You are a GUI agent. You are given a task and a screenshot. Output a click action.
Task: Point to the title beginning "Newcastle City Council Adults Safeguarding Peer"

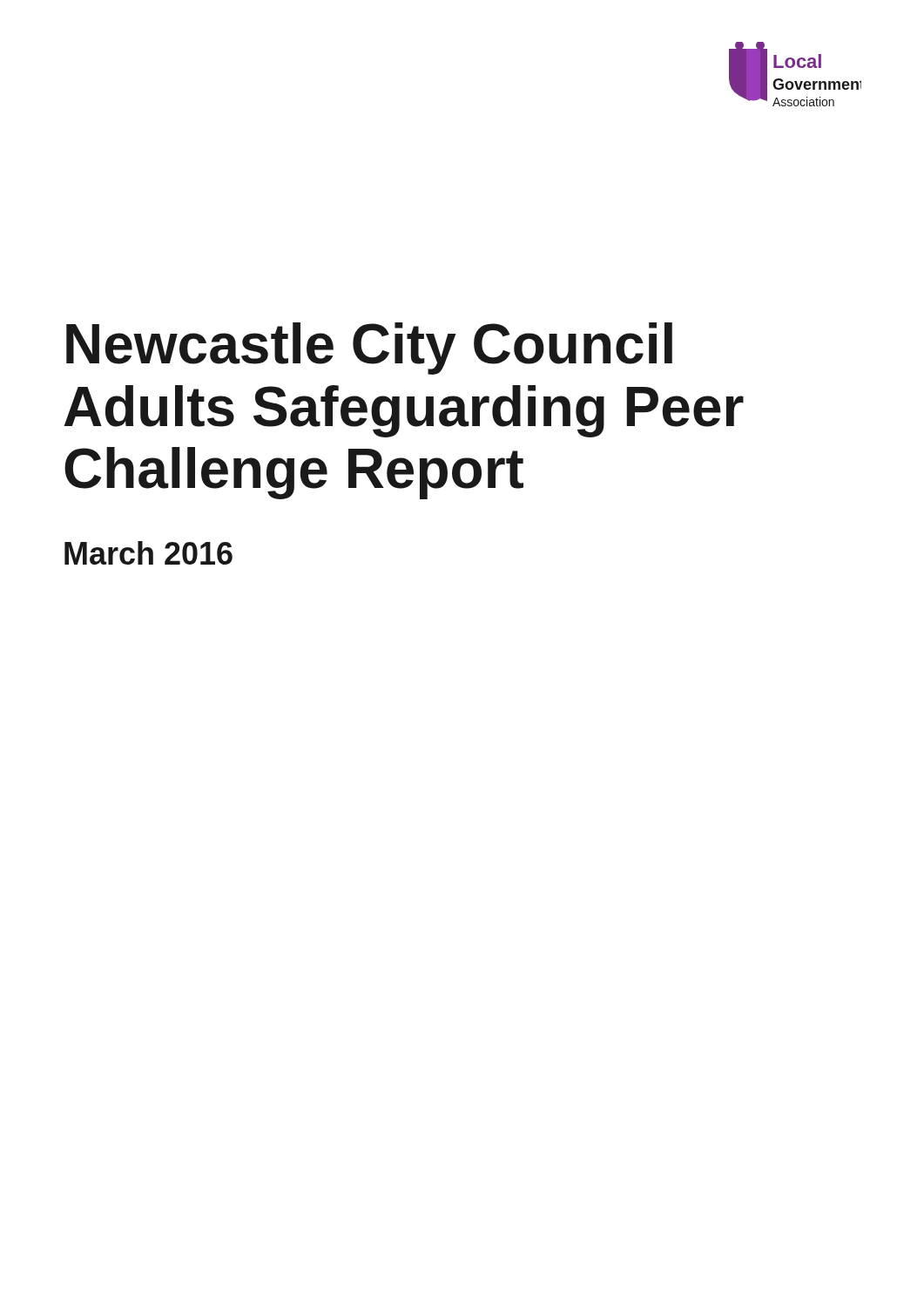462,407
